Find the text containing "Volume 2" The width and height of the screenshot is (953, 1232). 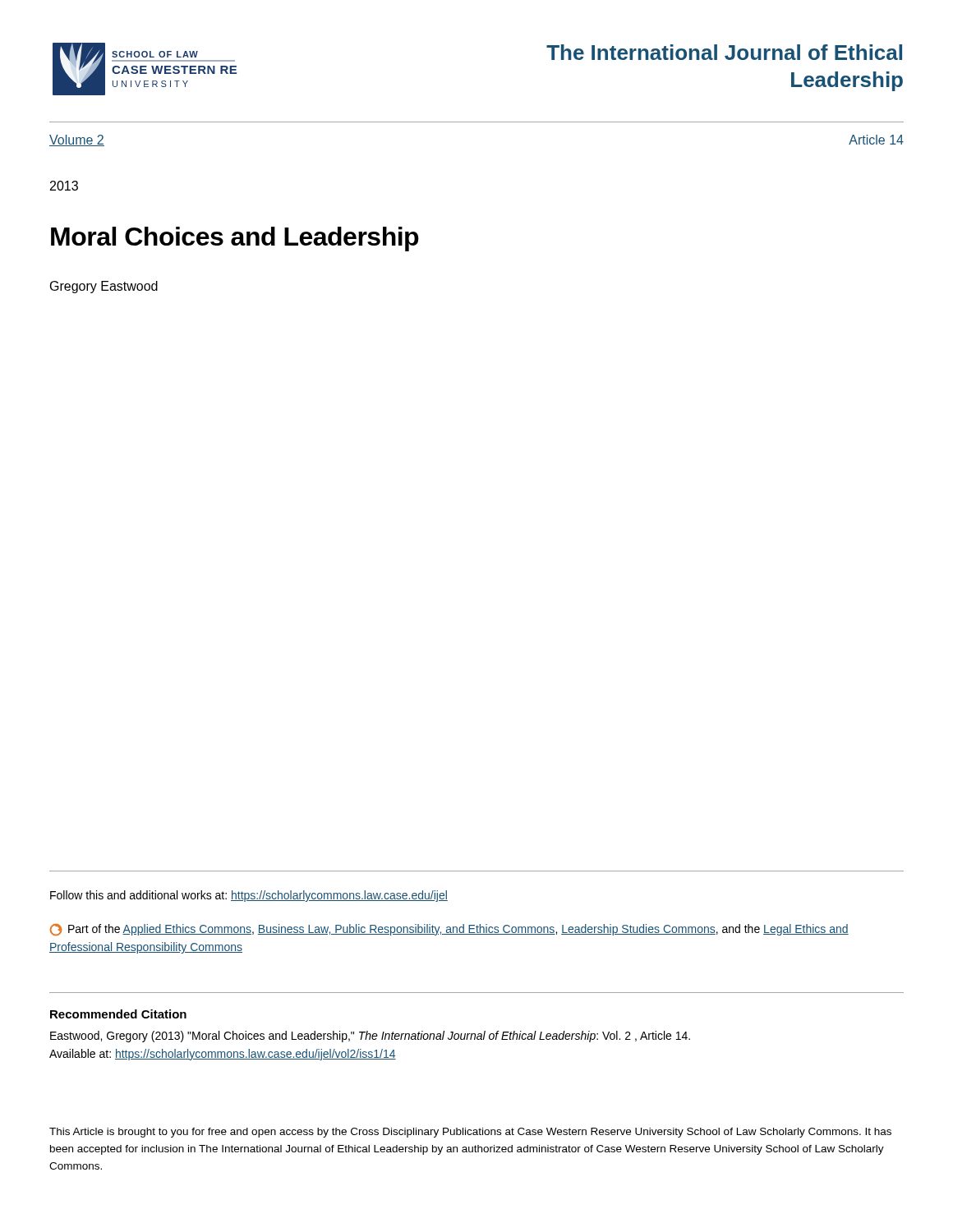[77, 140]
